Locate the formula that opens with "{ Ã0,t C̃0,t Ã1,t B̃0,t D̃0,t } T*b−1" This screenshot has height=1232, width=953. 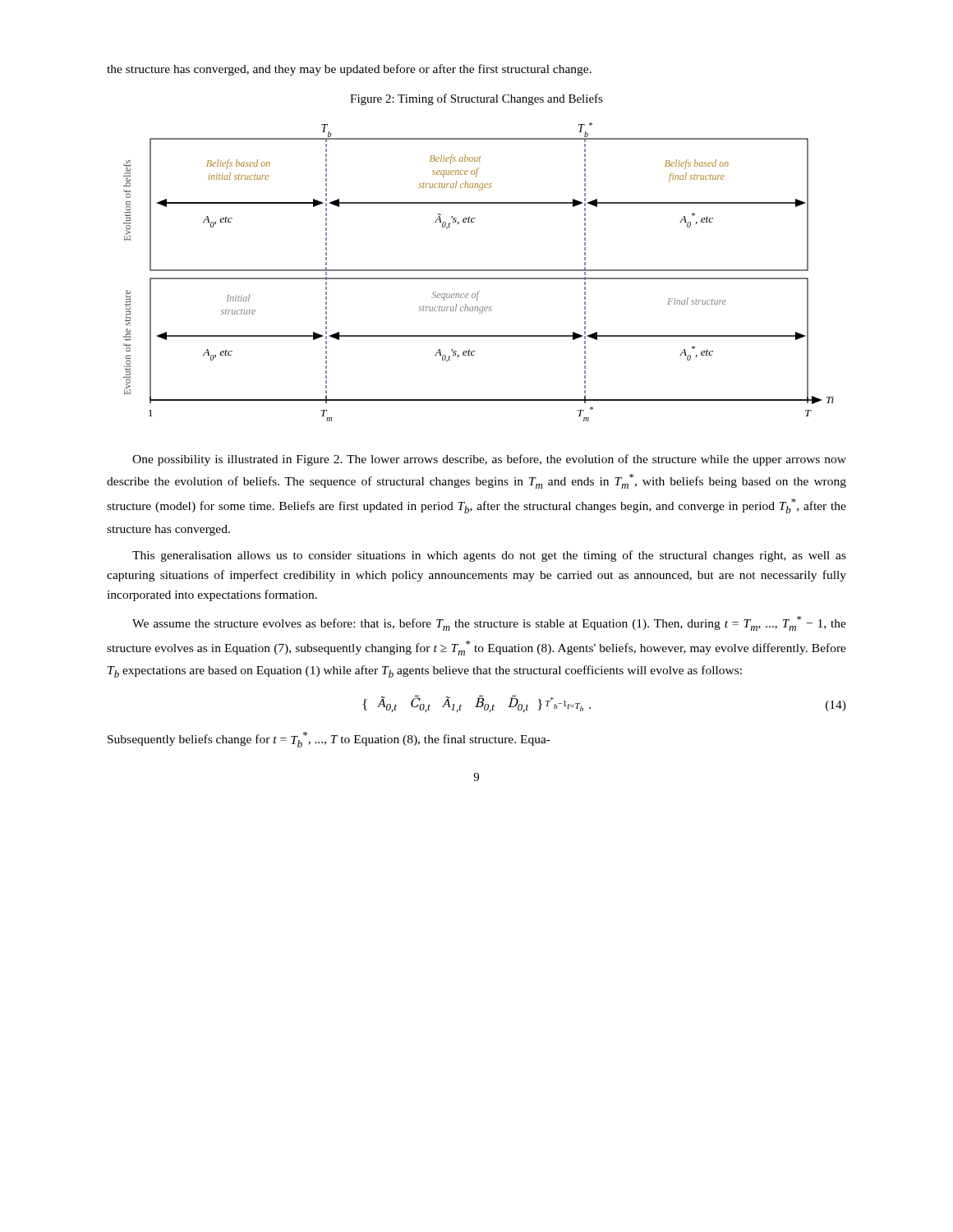pyautogui.click(x=483, y=703)
